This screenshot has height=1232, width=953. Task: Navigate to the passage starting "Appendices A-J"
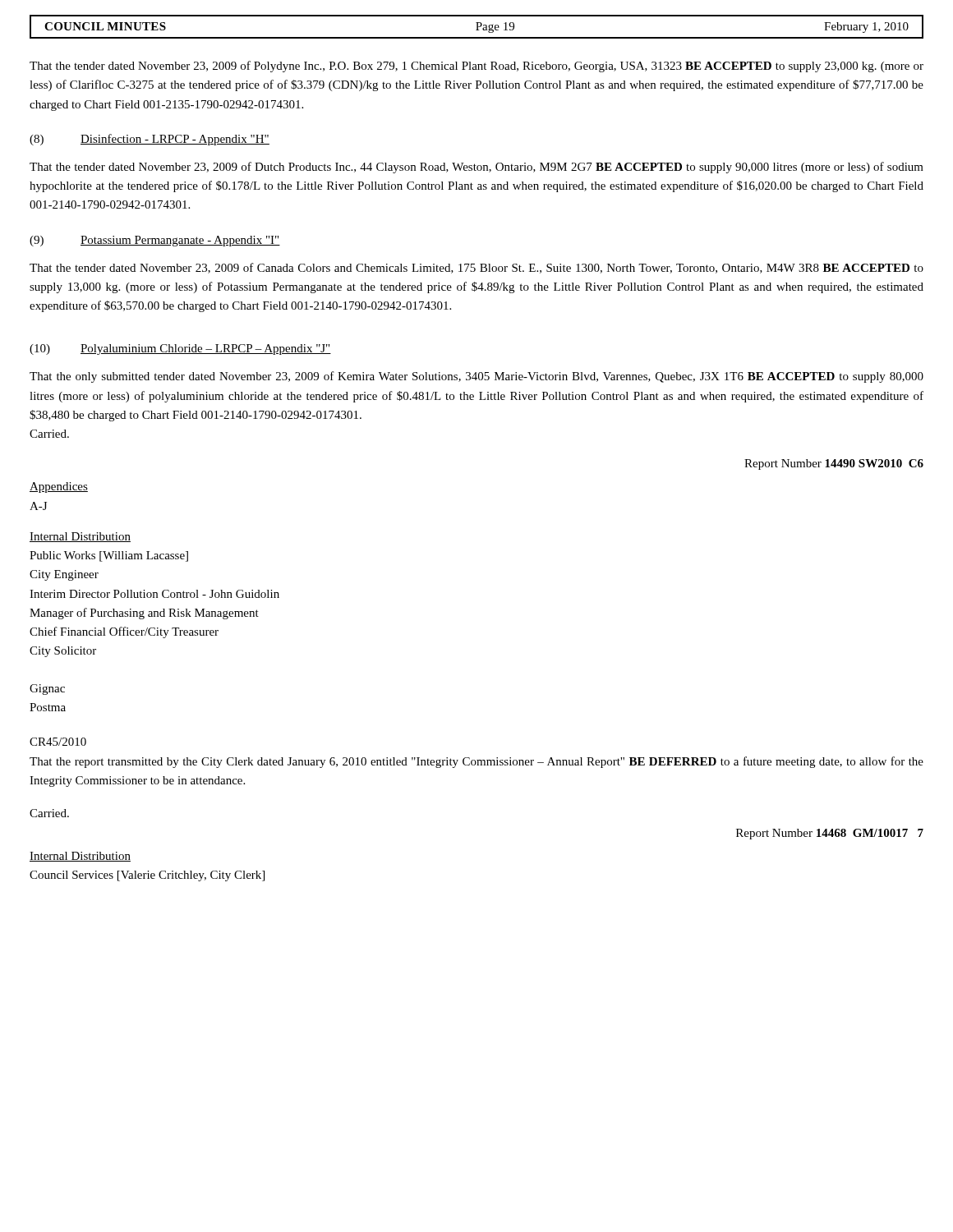59,496
